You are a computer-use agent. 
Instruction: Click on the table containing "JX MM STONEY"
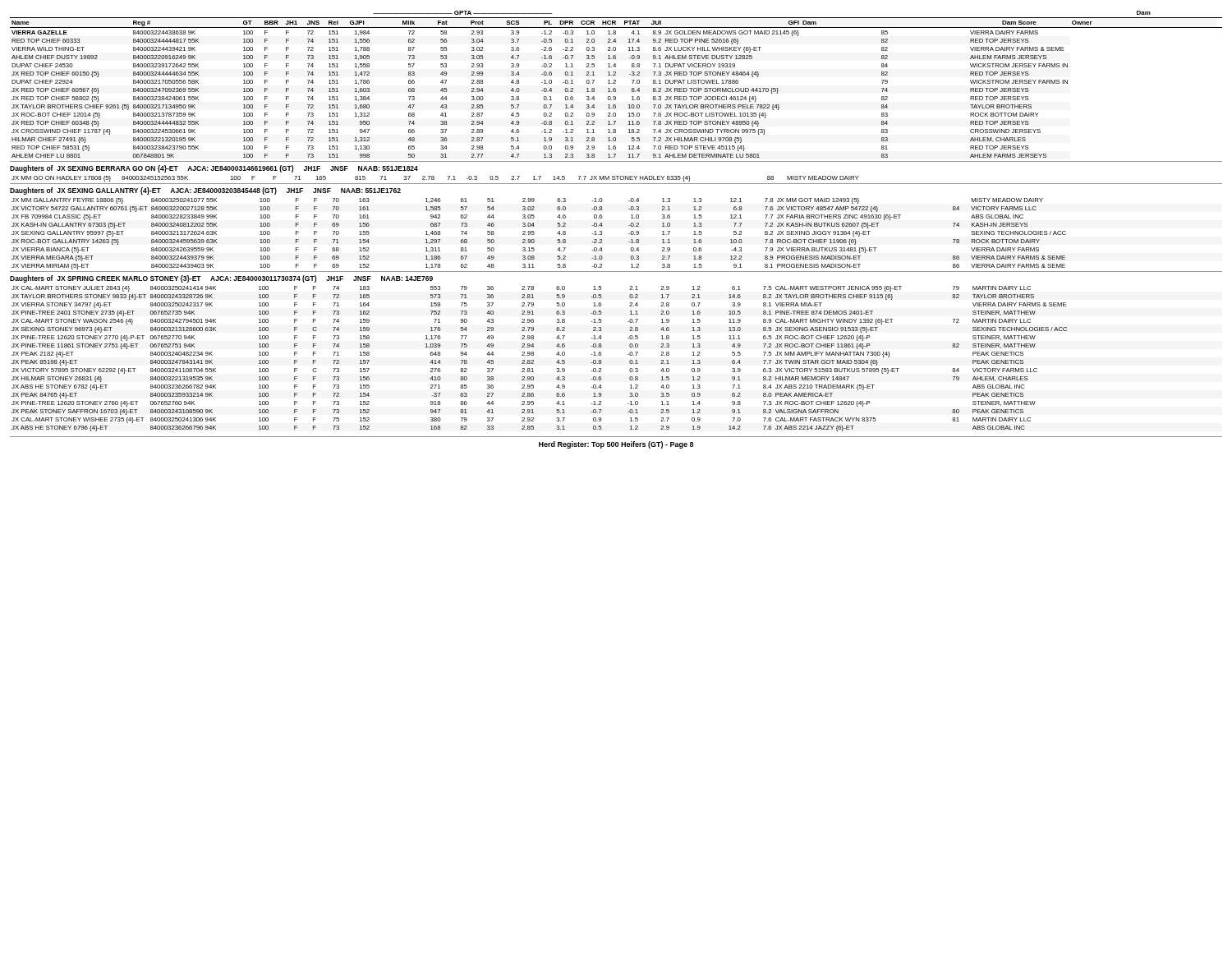pyautogui.click(x=616, y=177)
